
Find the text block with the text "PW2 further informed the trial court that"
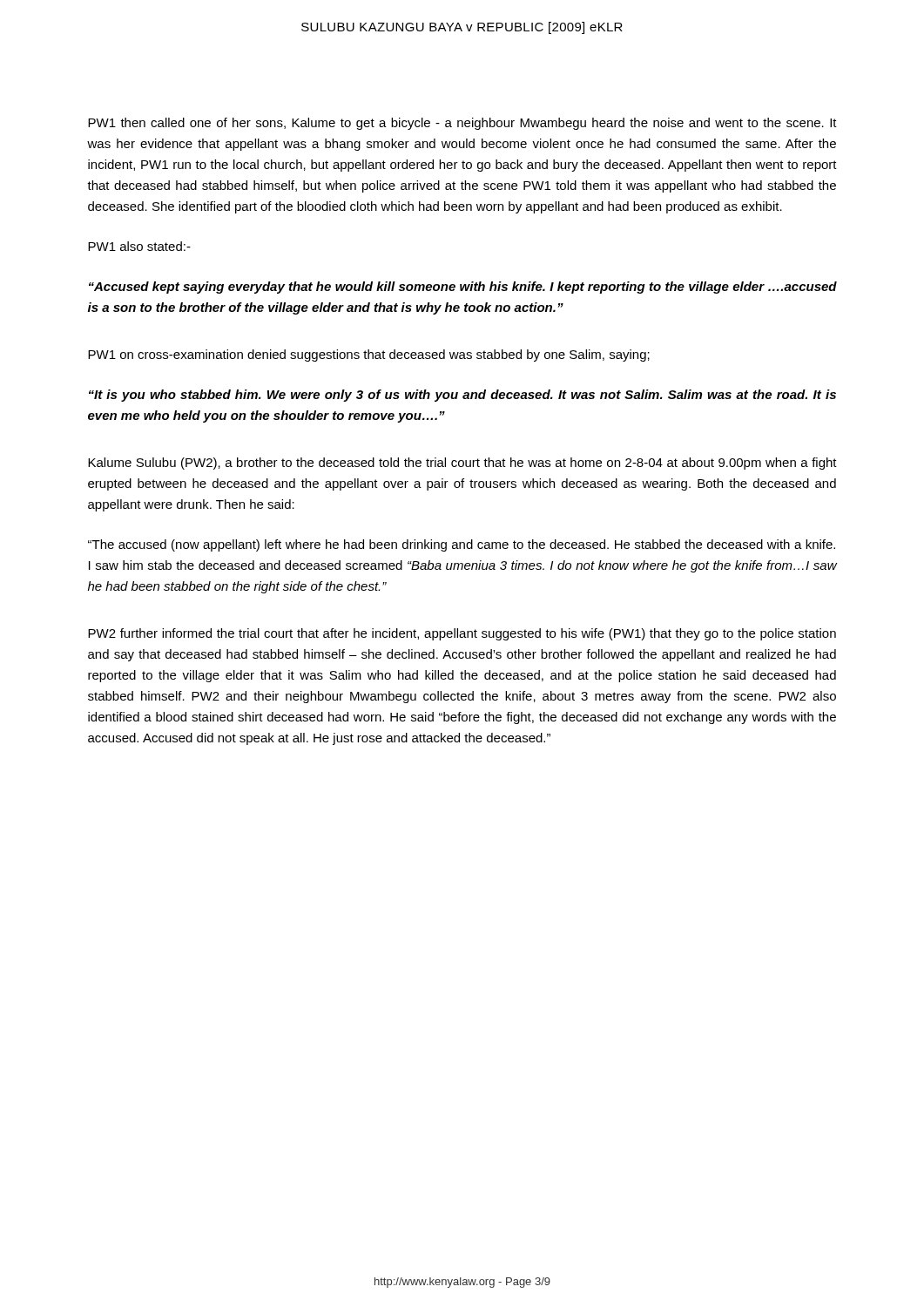coord(462,685)
